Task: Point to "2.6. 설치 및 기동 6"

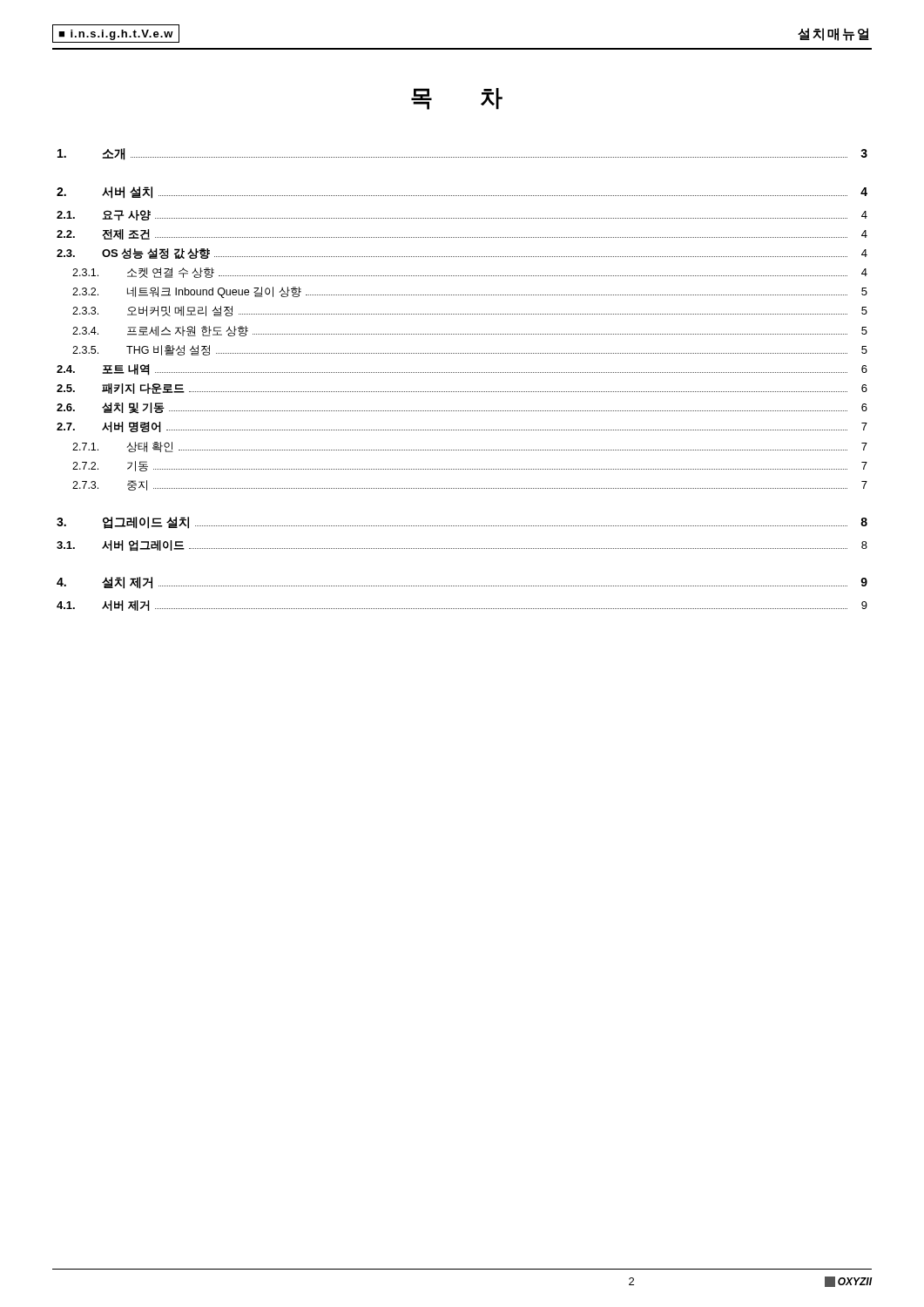Action: click(x=462, y=408)
